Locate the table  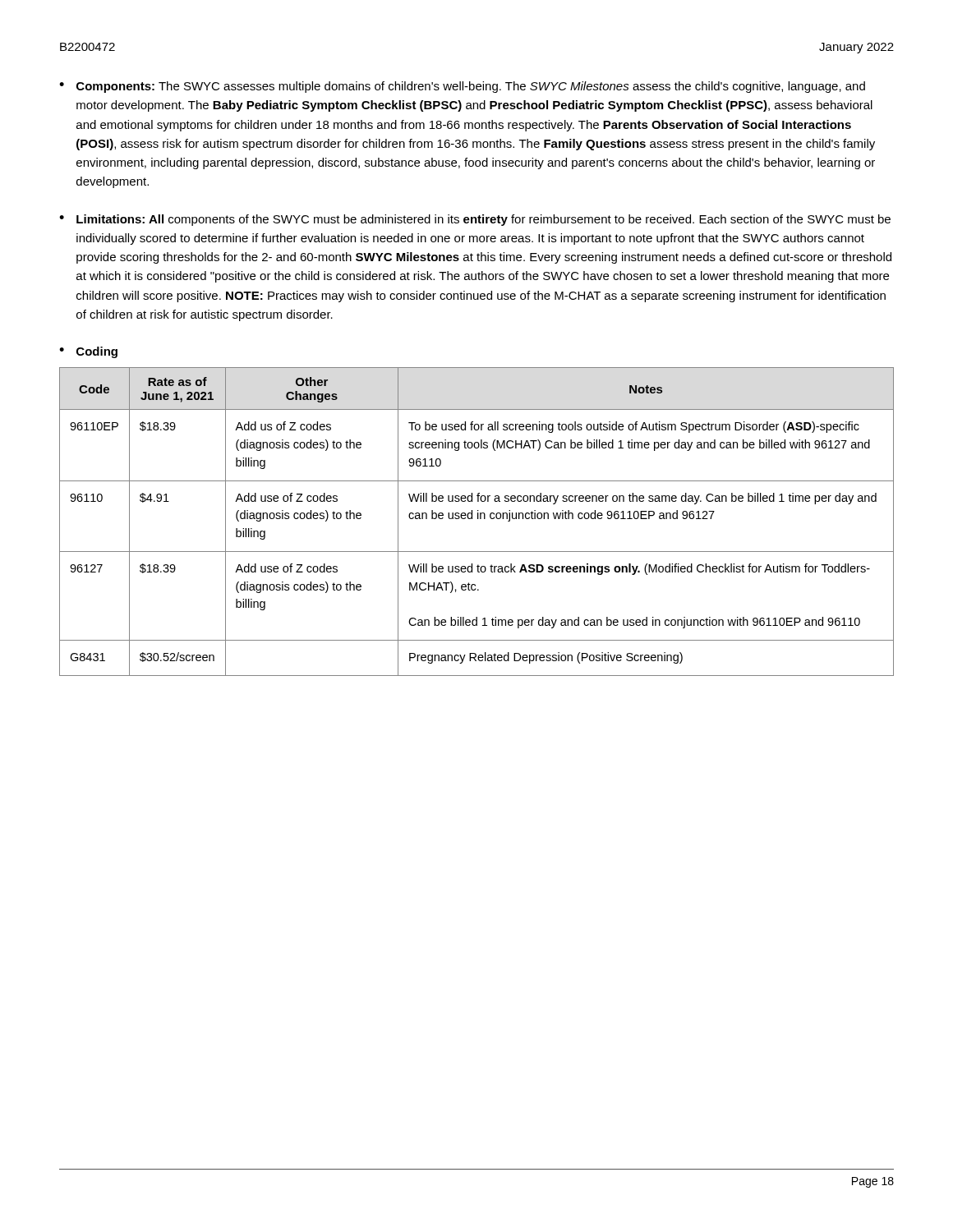click(476, 521)
